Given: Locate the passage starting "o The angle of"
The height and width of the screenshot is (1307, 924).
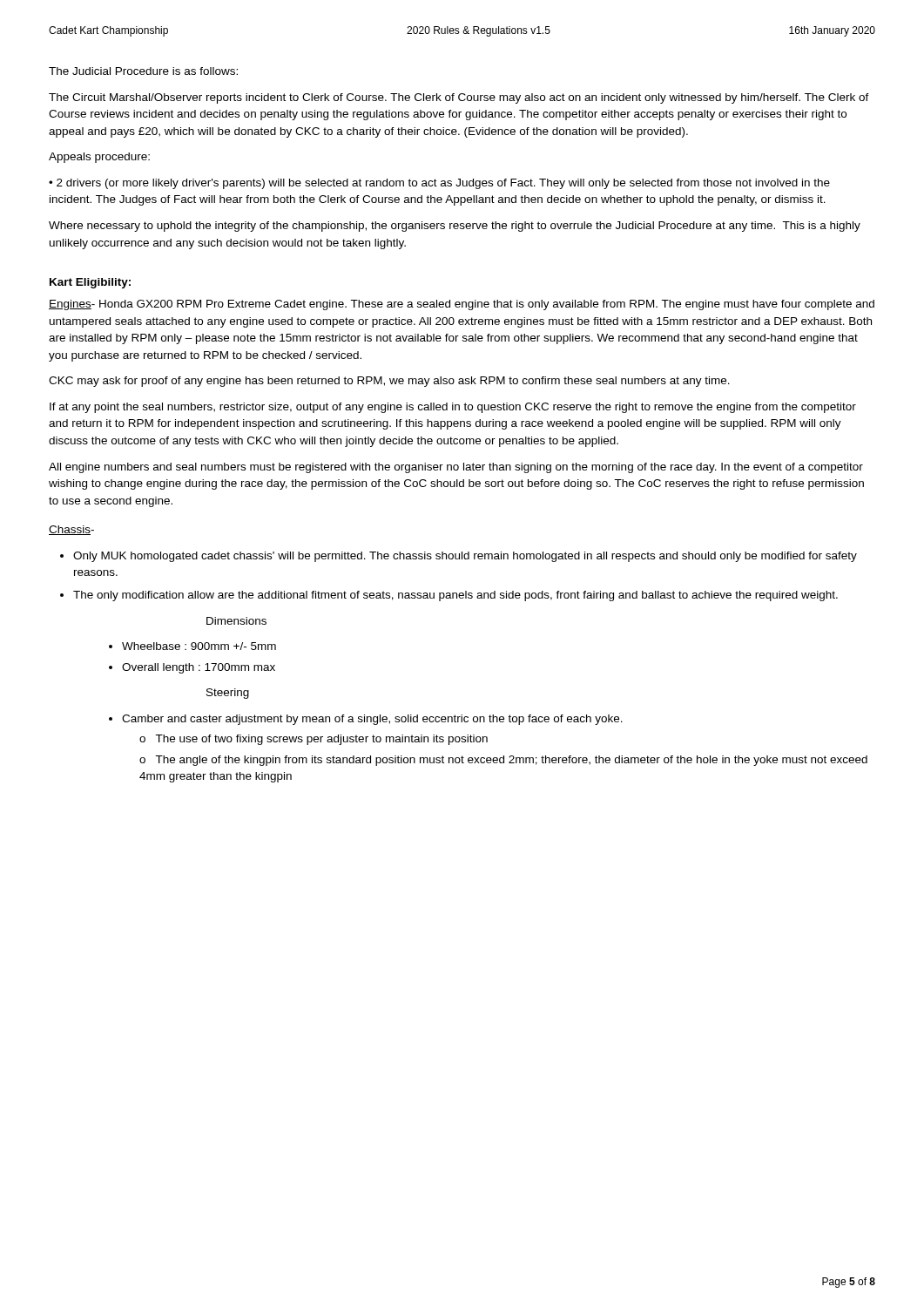Looking at the screenshot, I should [x=504, y=768].
